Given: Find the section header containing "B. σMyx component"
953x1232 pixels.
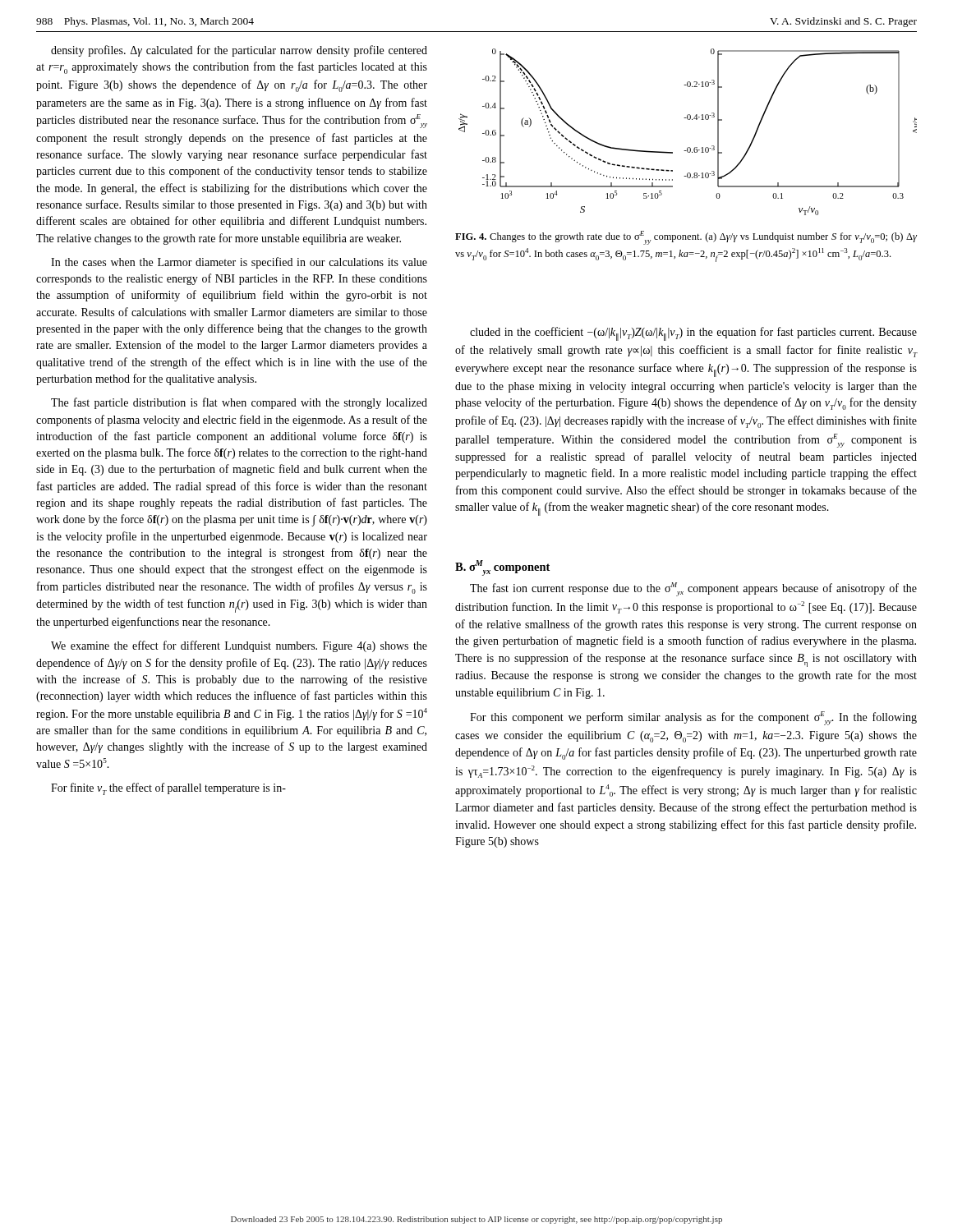Looking at the screenshot, I should click(503, 567).
